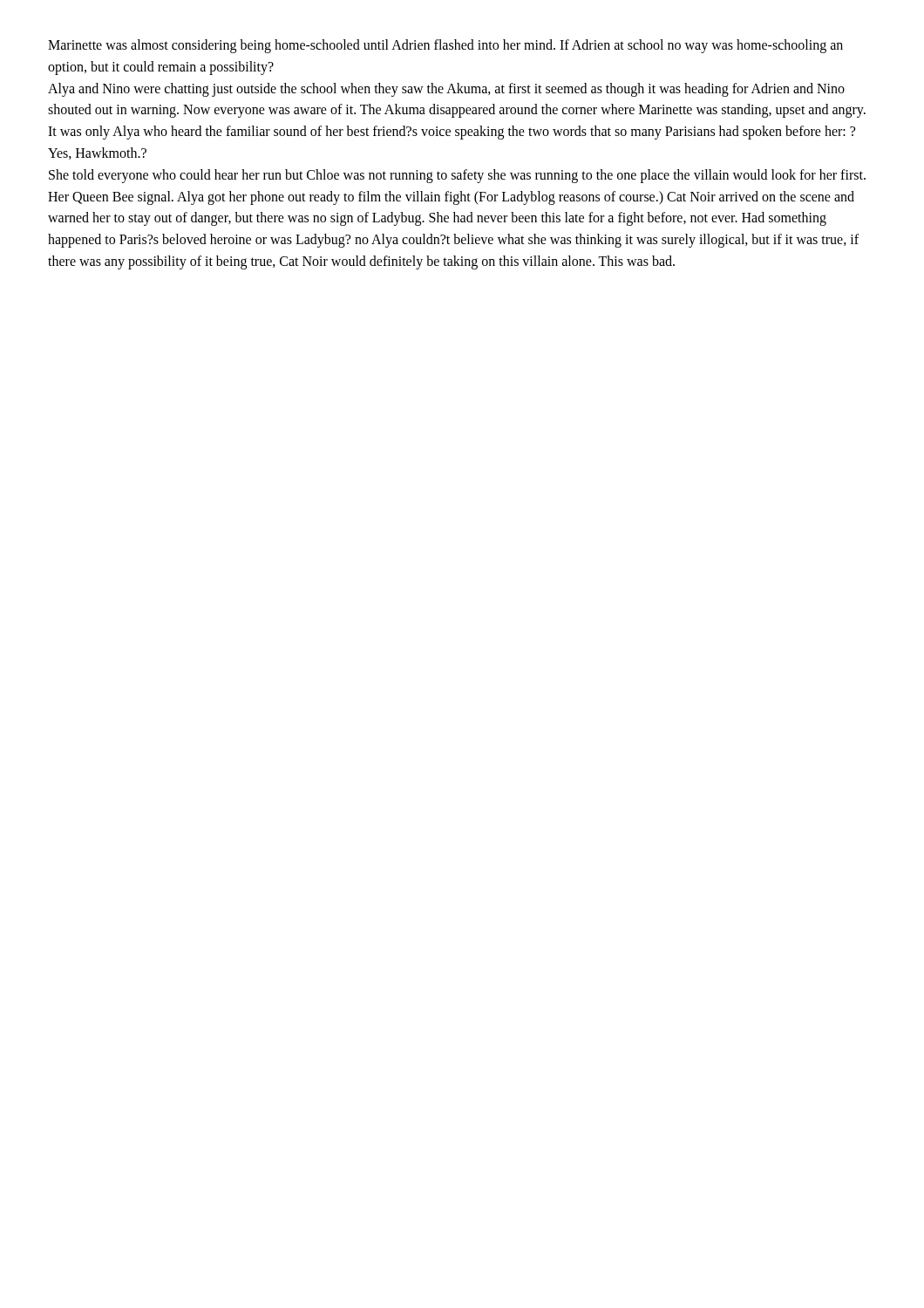
Task: Locate the text starting "Marinette was almost considering being home-schooled until Adrien"
Action: 445,46
